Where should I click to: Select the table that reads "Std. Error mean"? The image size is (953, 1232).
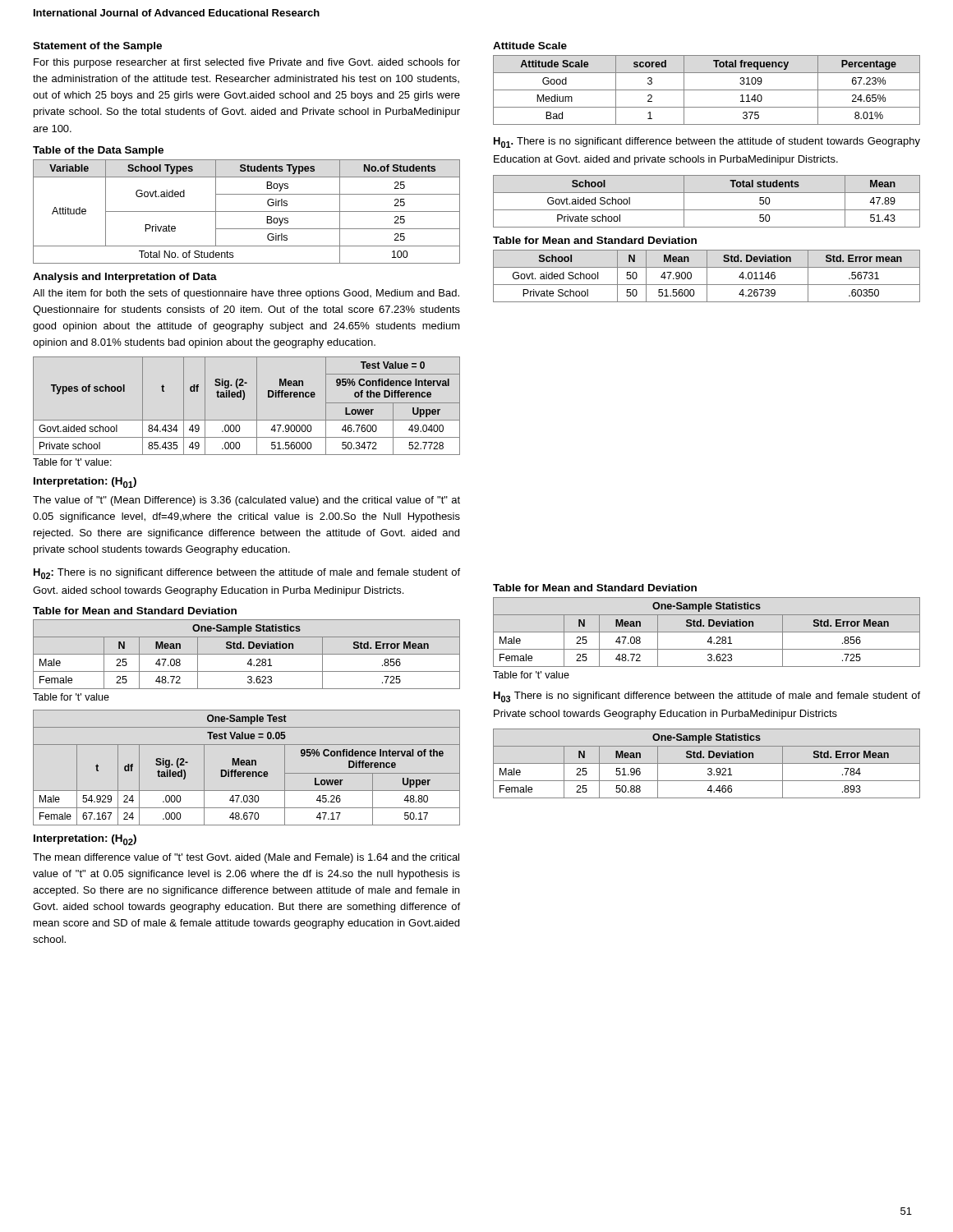[707, 276]
